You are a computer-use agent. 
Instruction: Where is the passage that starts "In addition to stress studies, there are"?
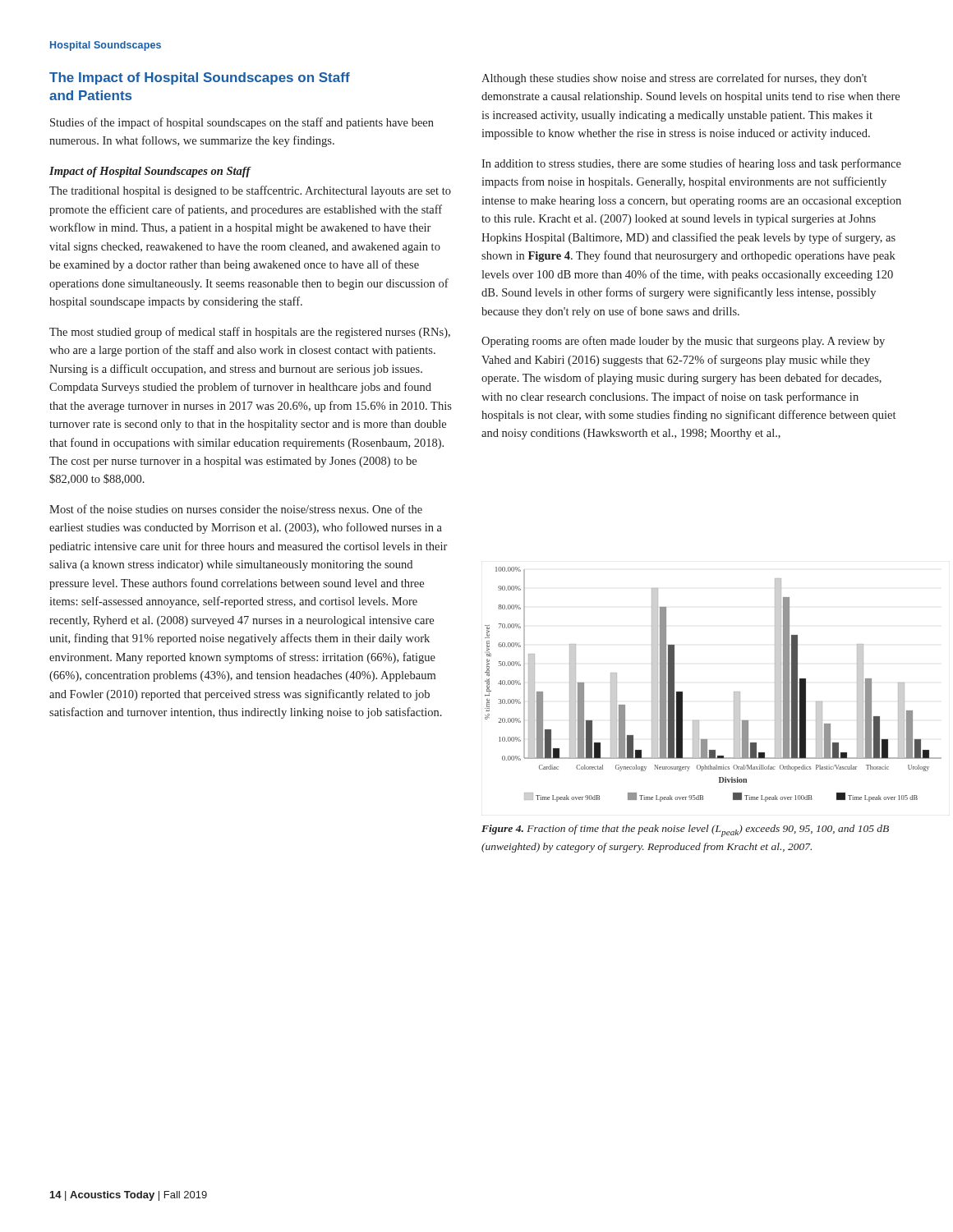(x=691, y=237)
